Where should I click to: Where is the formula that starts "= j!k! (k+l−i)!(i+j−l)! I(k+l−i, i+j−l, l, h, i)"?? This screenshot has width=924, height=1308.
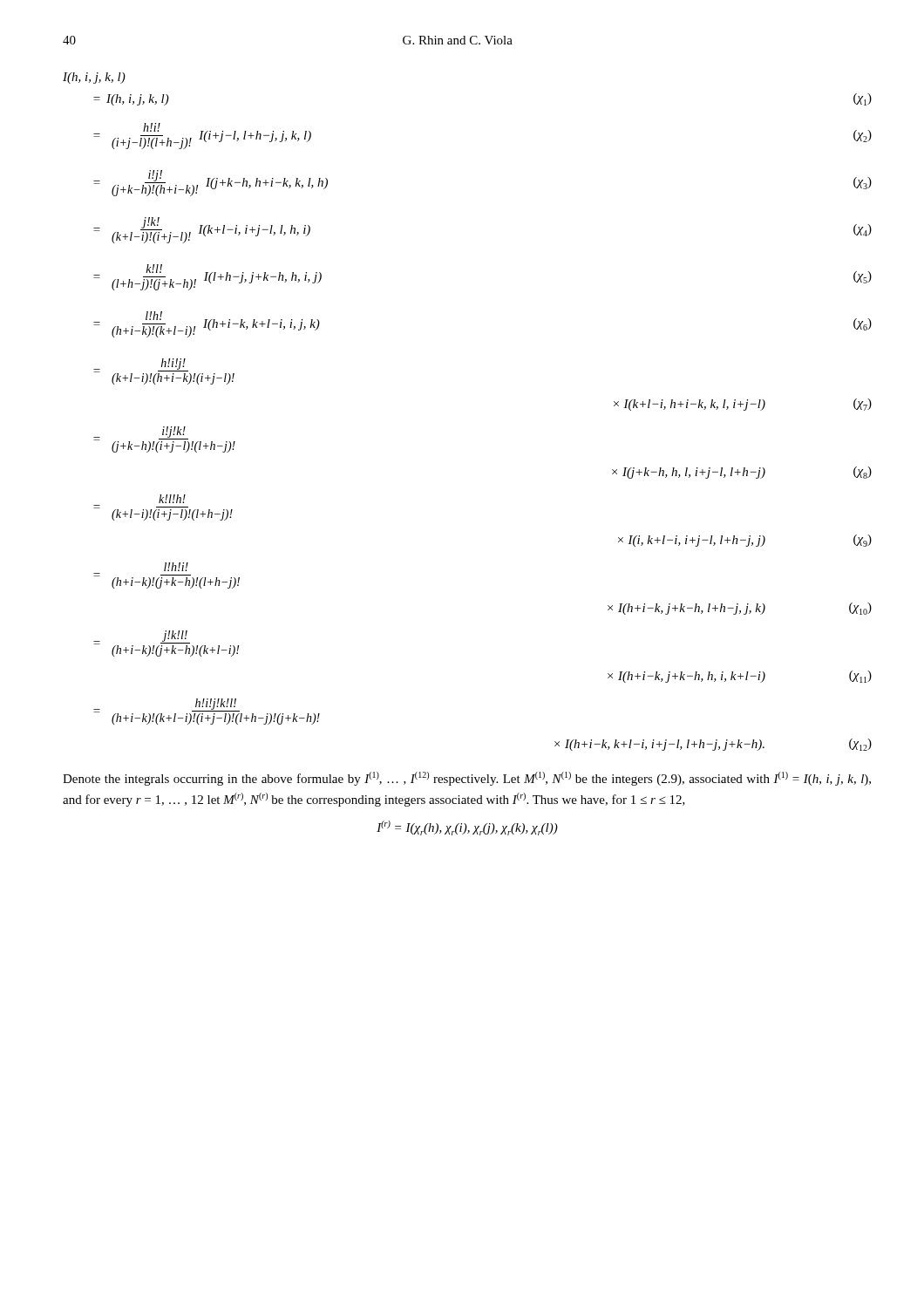point(204,230)
